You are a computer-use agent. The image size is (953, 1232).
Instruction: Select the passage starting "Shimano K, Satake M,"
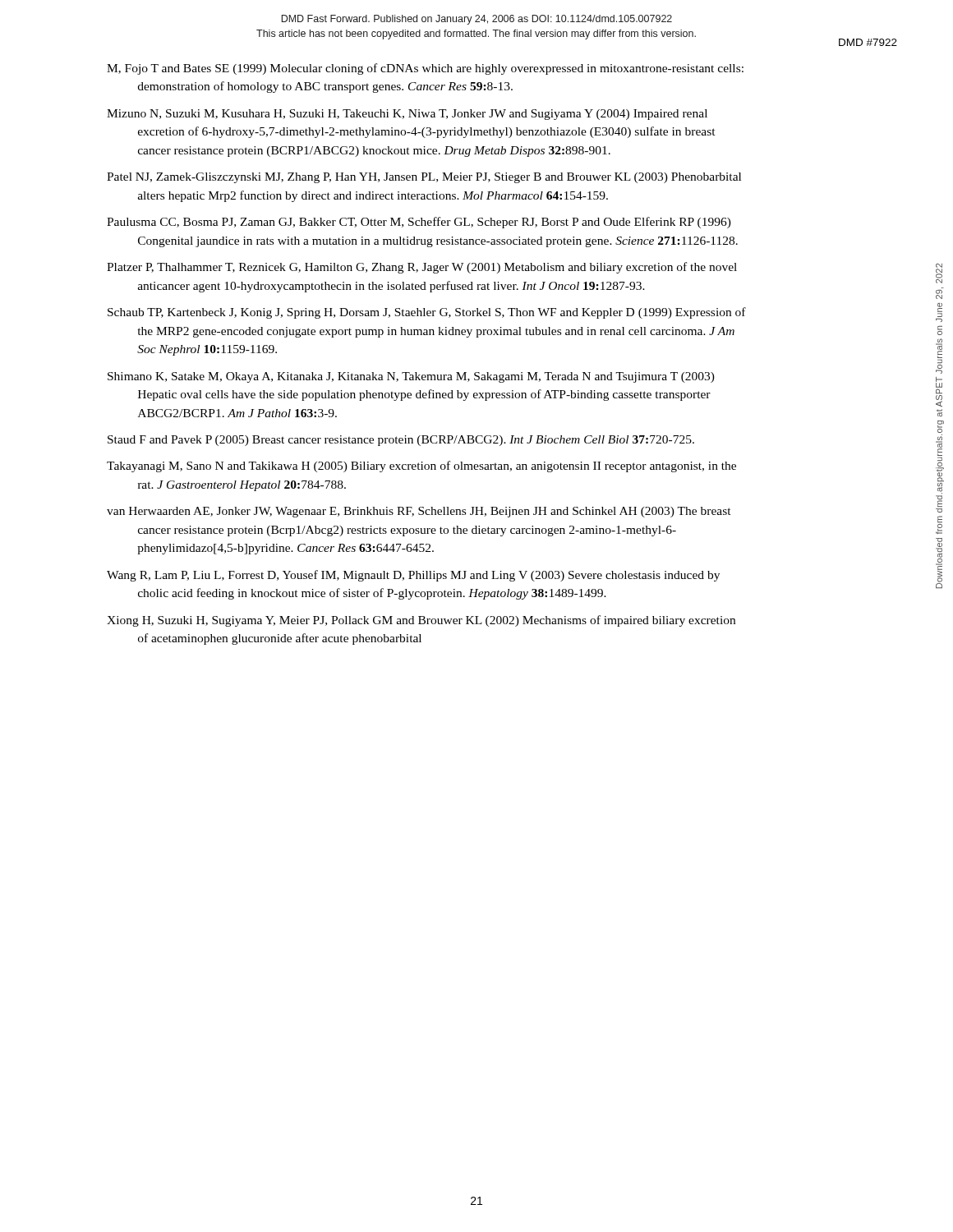427,394
